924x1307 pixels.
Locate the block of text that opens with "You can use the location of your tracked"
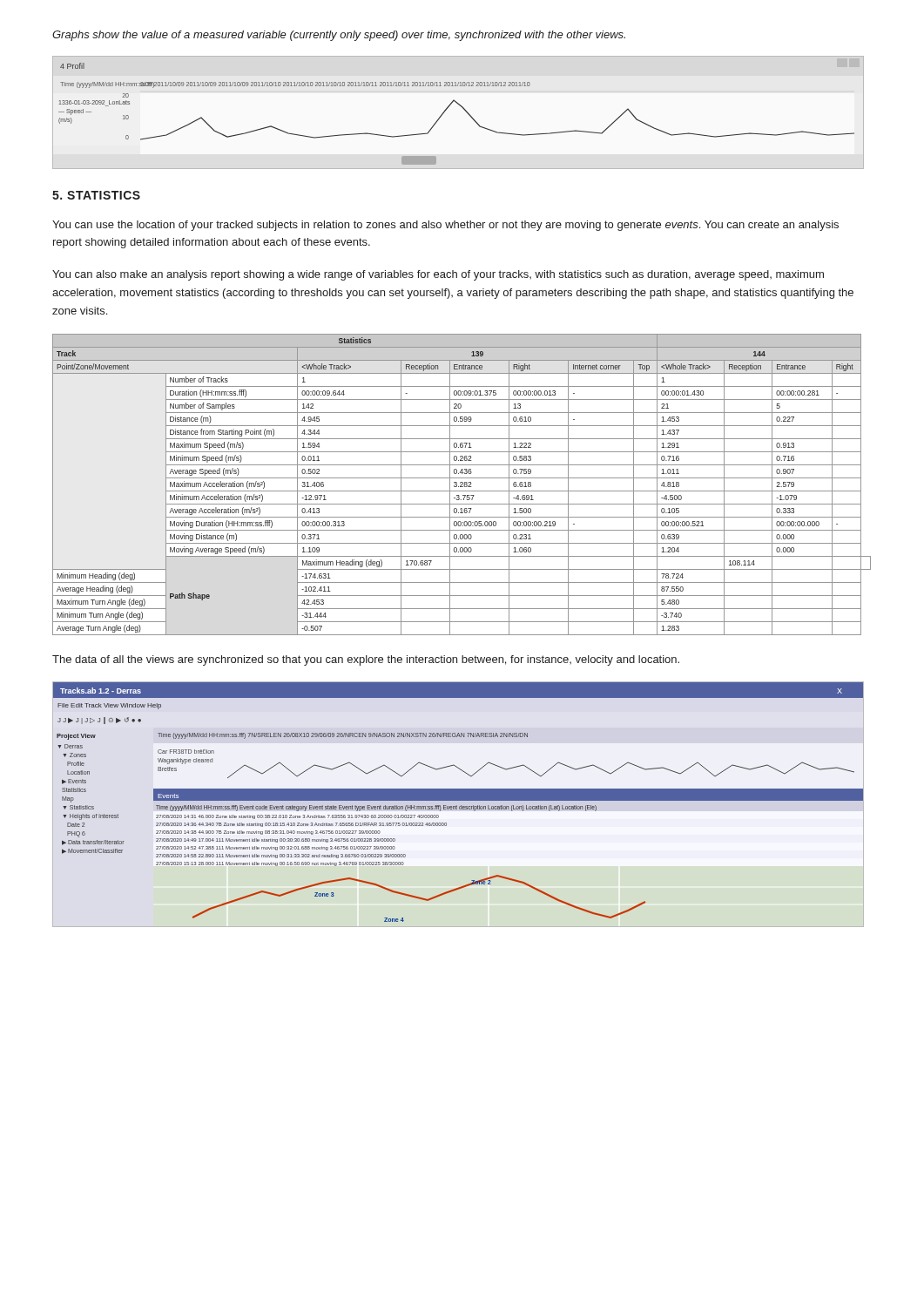pyautogui.click(x=446, y=233)
